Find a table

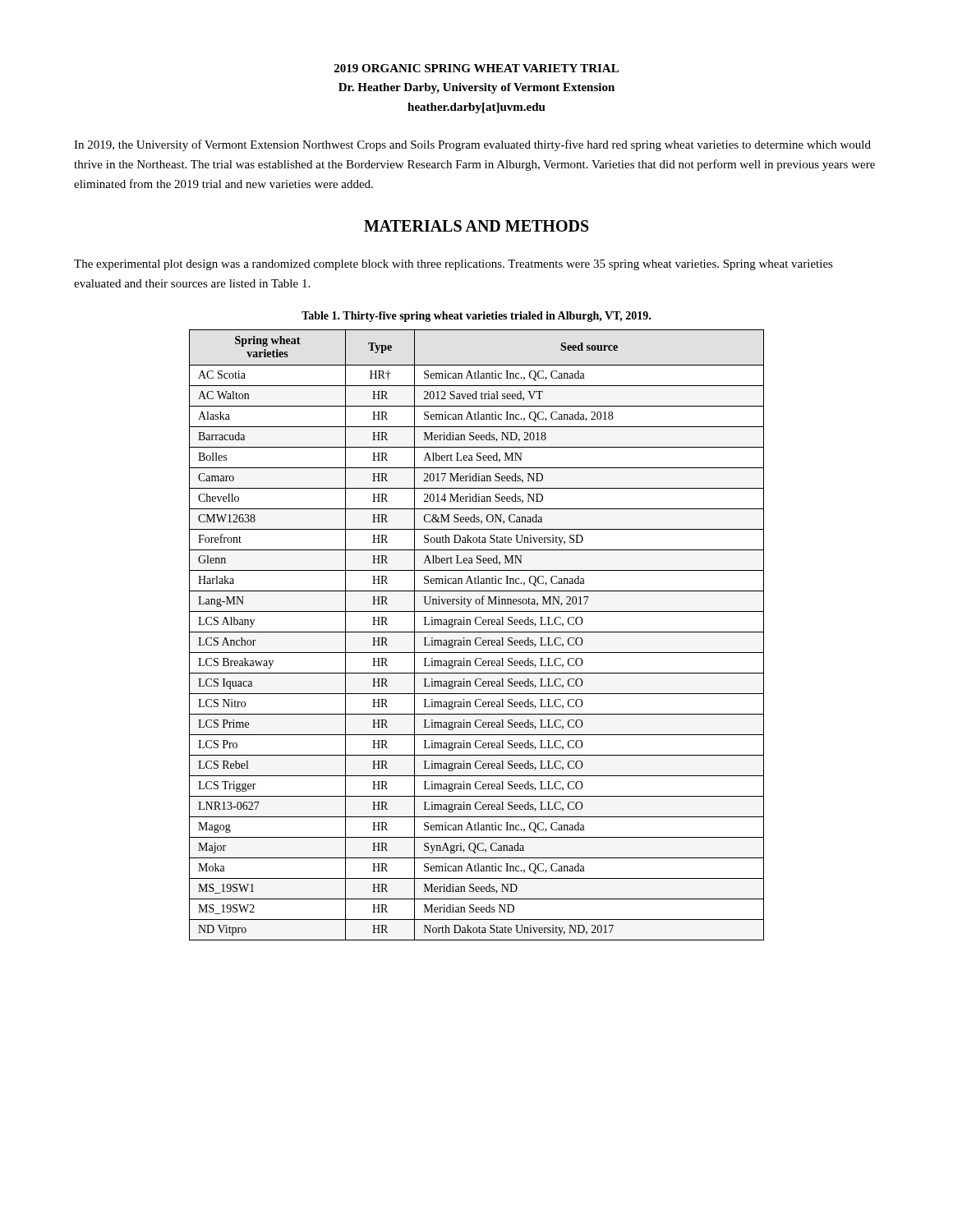(476, 635)
